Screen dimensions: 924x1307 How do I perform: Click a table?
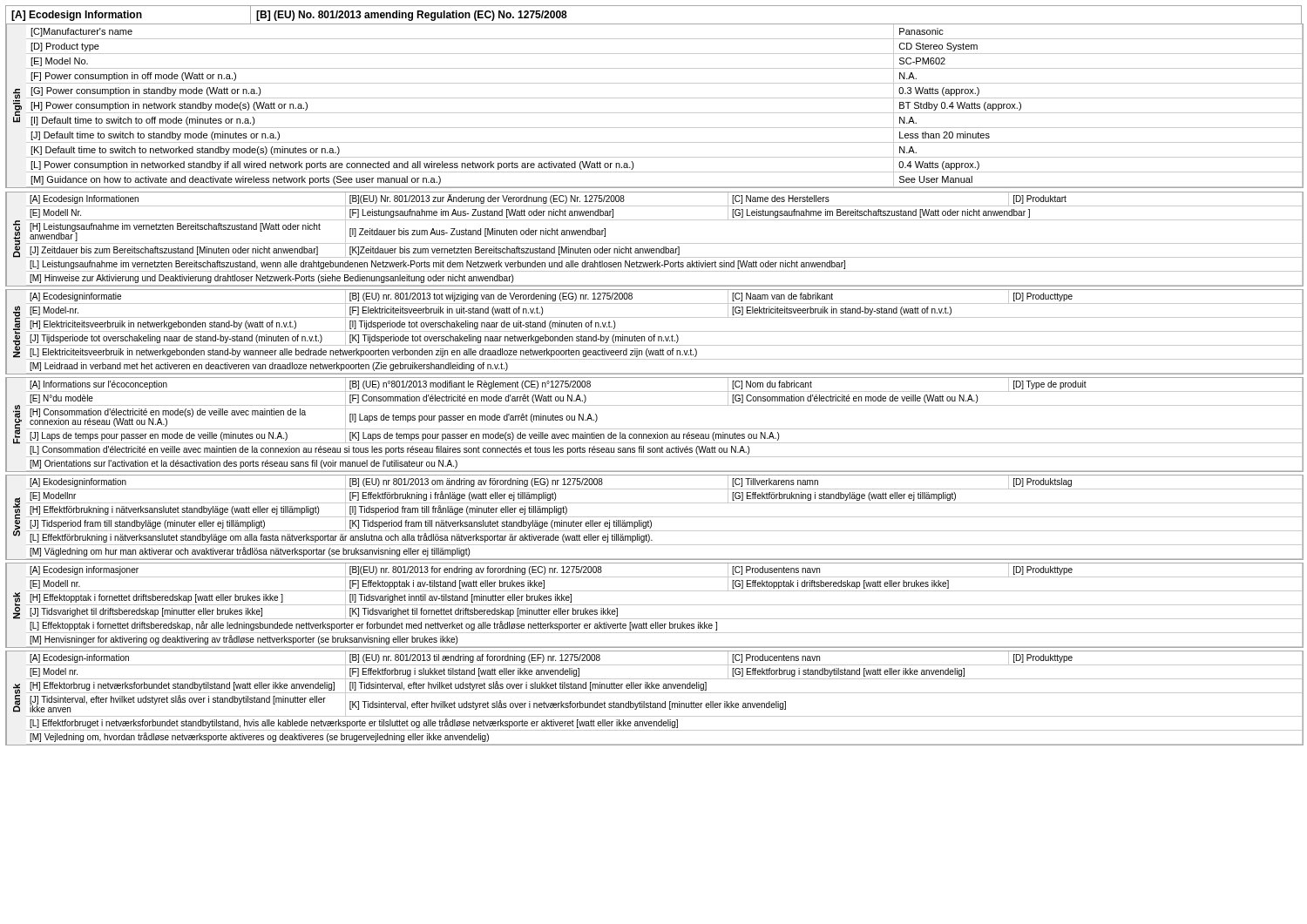(654, 106)
